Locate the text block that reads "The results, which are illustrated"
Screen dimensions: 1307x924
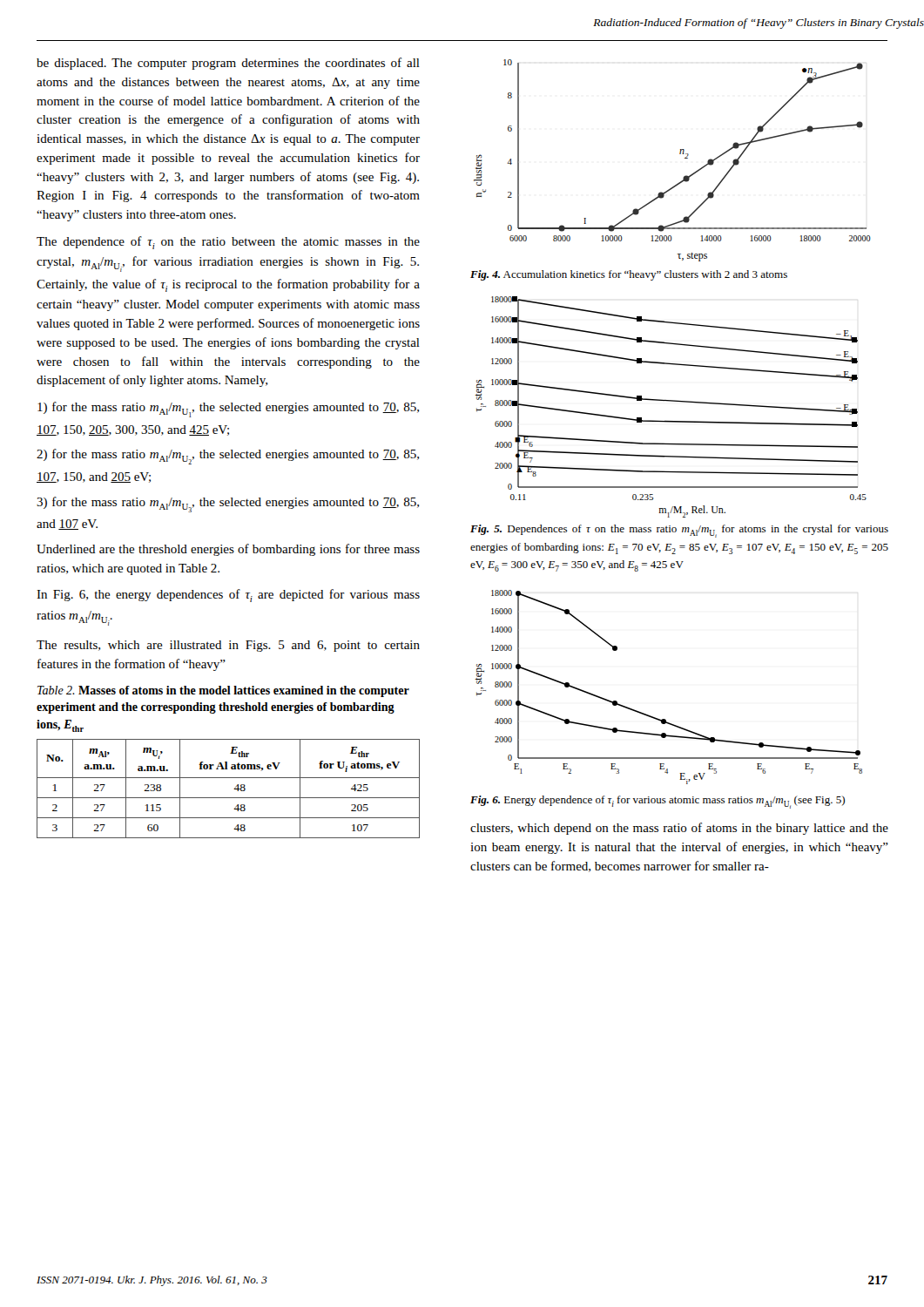(x=228, y=655)
